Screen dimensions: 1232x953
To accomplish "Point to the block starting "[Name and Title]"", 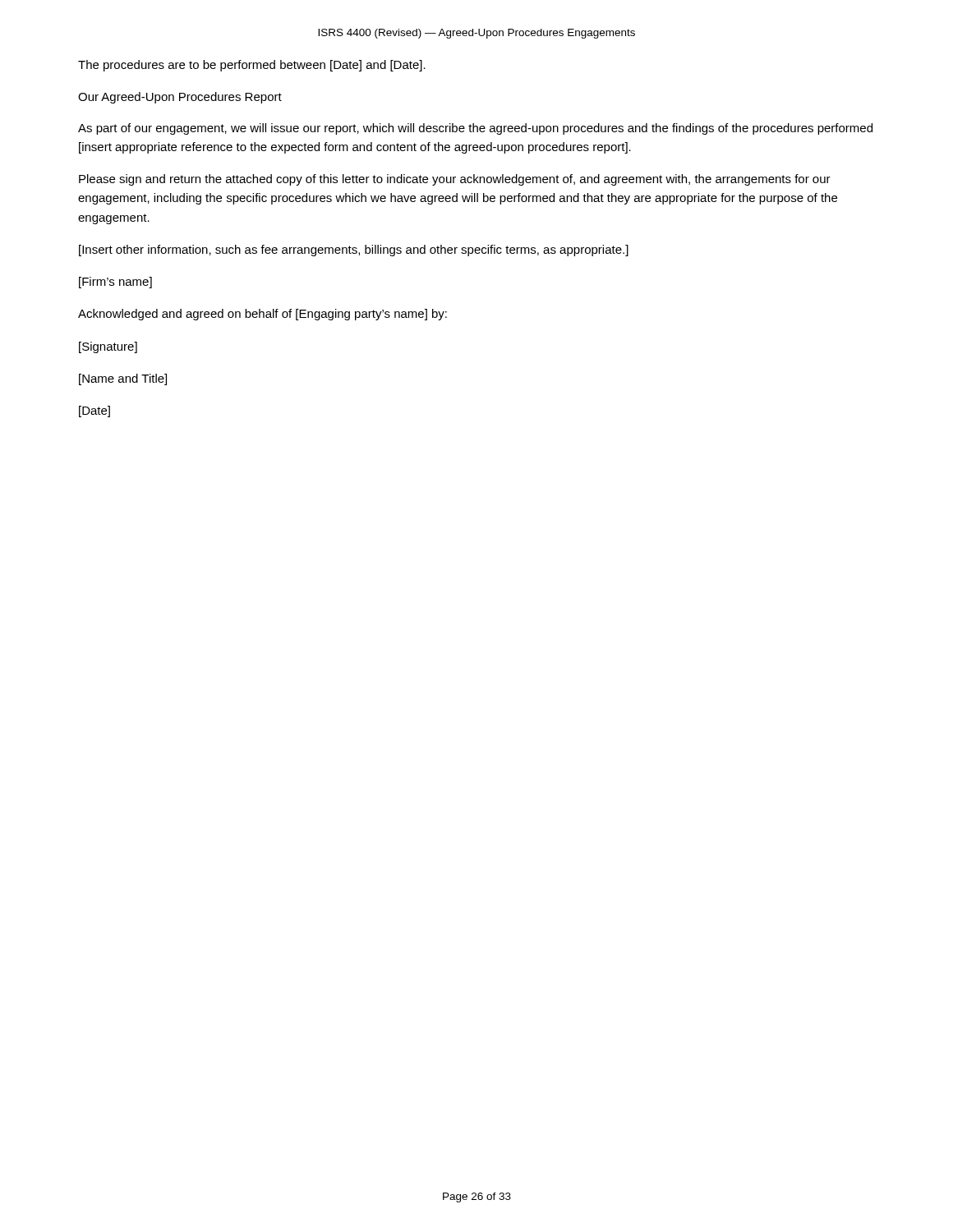I will pyautogui.click(x=123, y=378).
